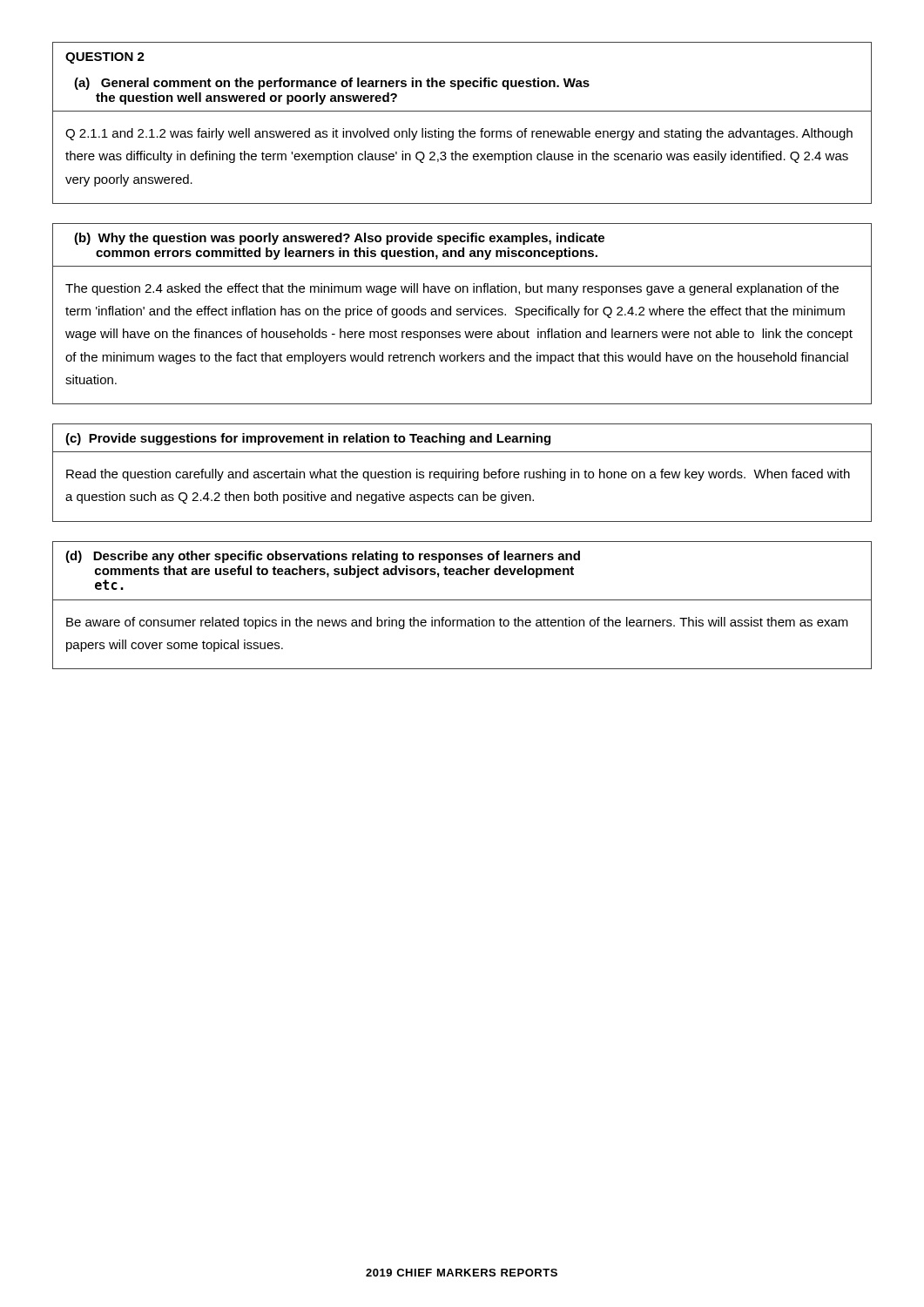Locate the text block that reads "The question 2.4"
The image size is (924, 1307).
(x=459, y=333)
